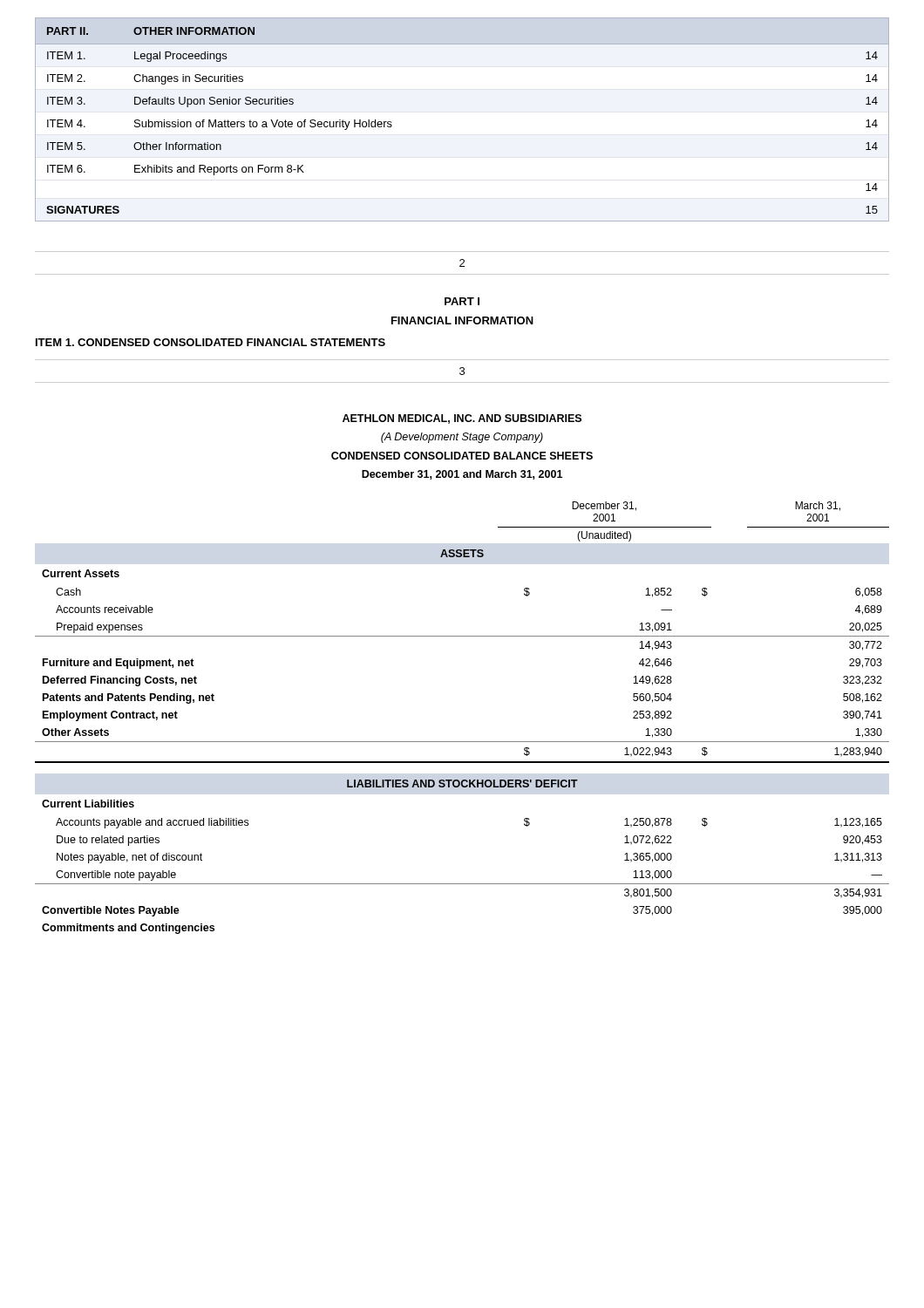This screenshot has width=924, height=1308.
Task: Navigate to the region starting "PART I"
Action: point(462,301)
